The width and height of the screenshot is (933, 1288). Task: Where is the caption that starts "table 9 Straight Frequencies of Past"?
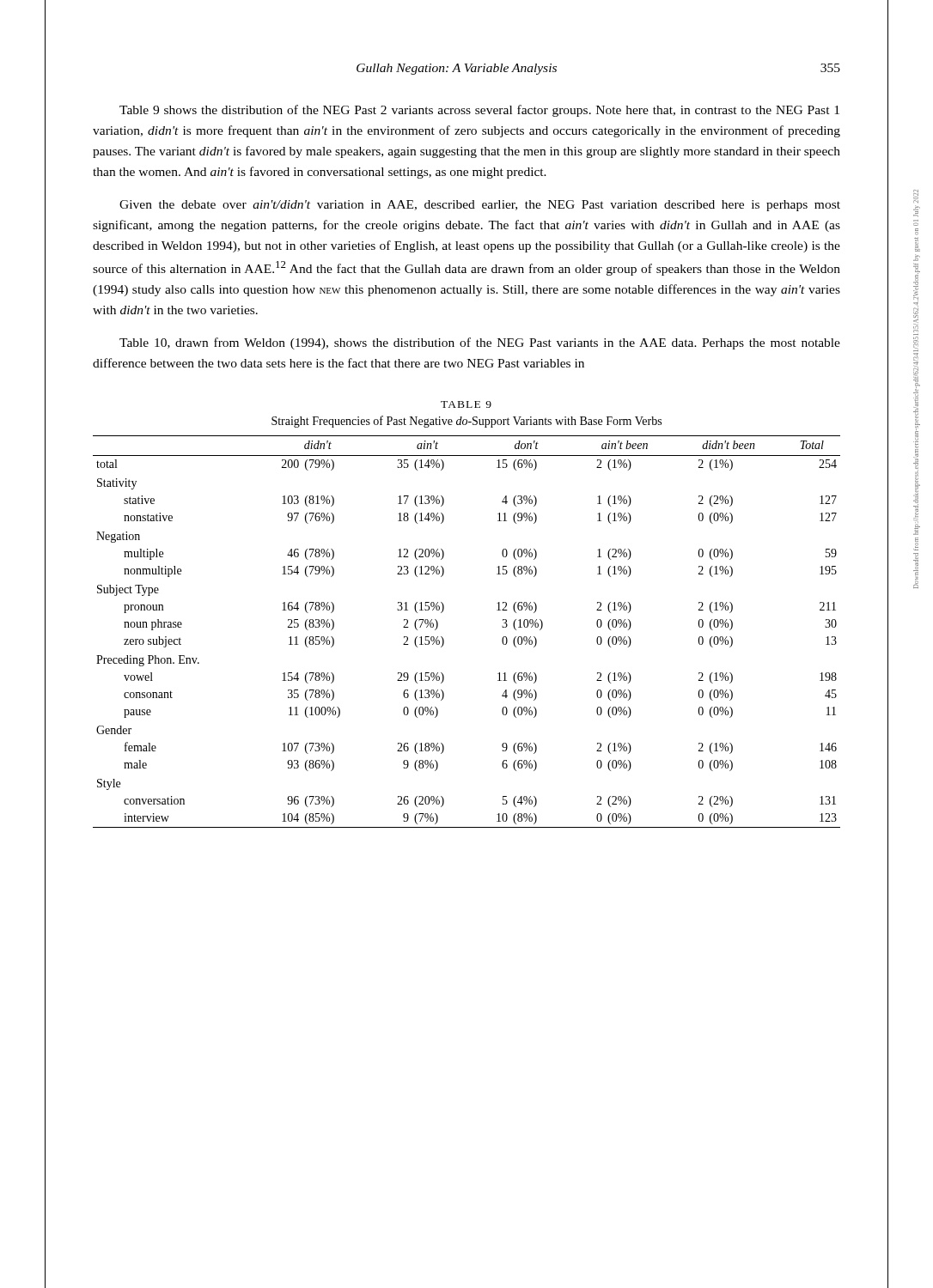pos(466,413)
